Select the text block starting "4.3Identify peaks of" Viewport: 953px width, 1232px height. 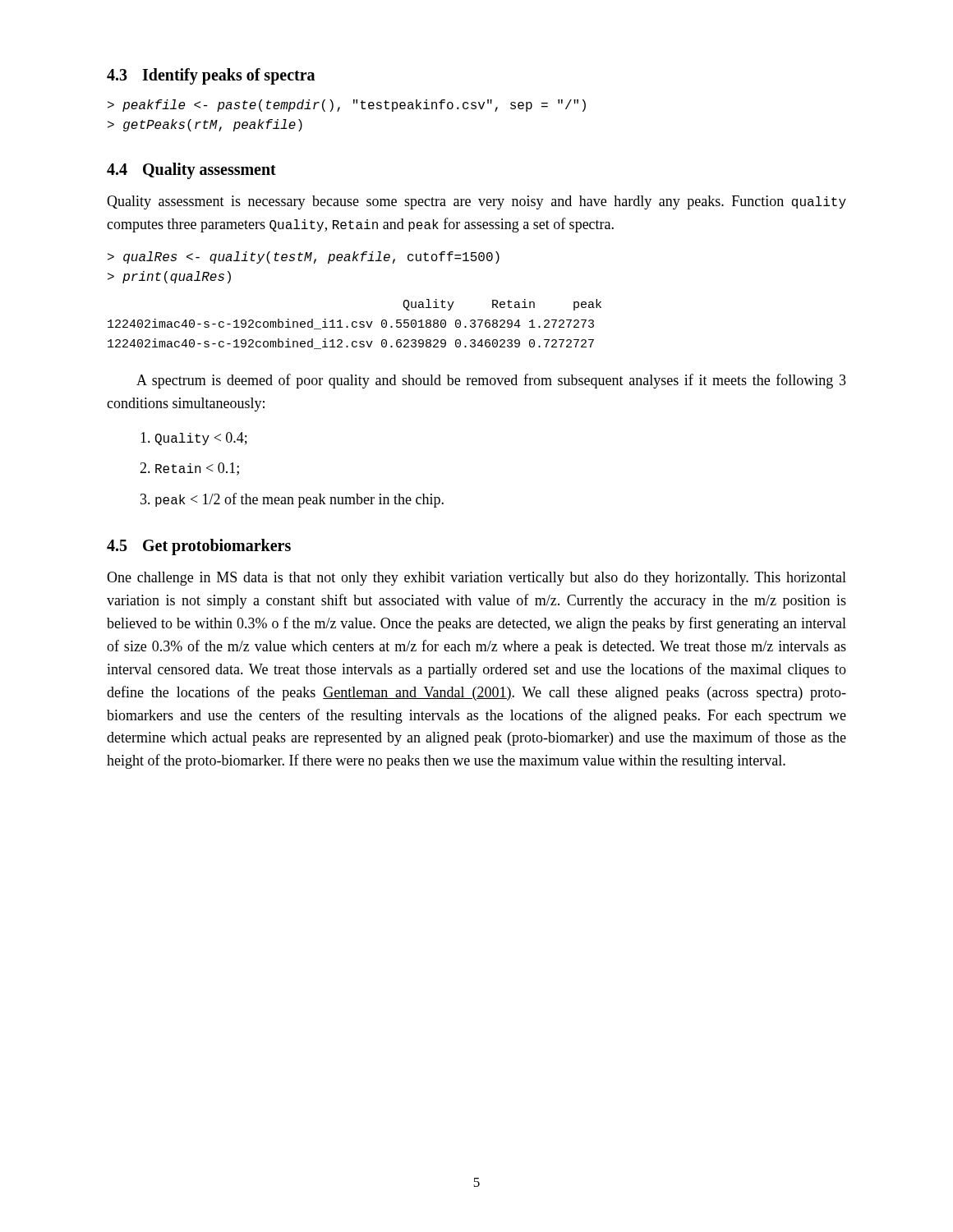(x=211, y=76)
